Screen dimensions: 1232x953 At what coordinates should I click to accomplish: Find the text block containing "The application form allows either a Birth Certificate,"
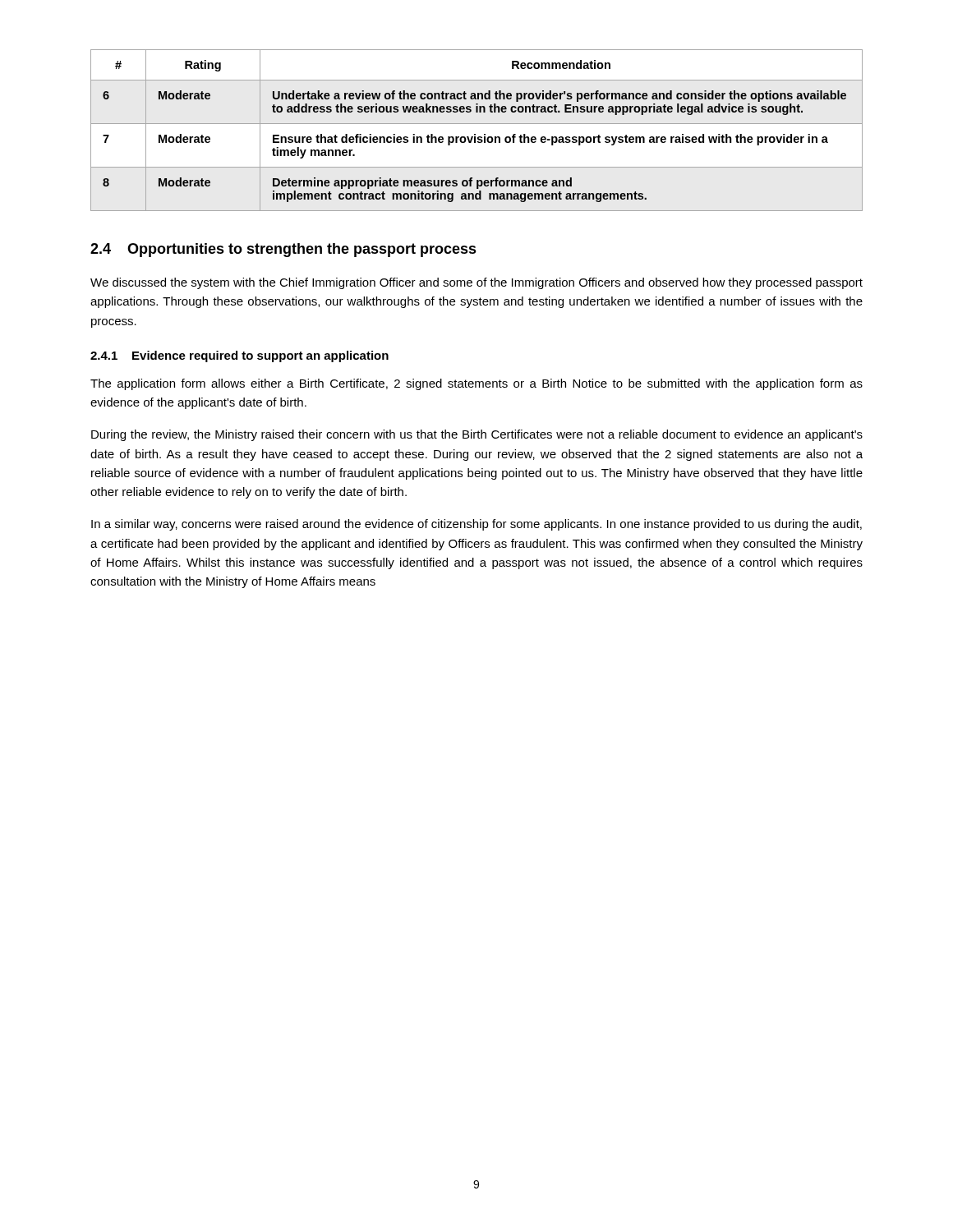coord(476,393)
